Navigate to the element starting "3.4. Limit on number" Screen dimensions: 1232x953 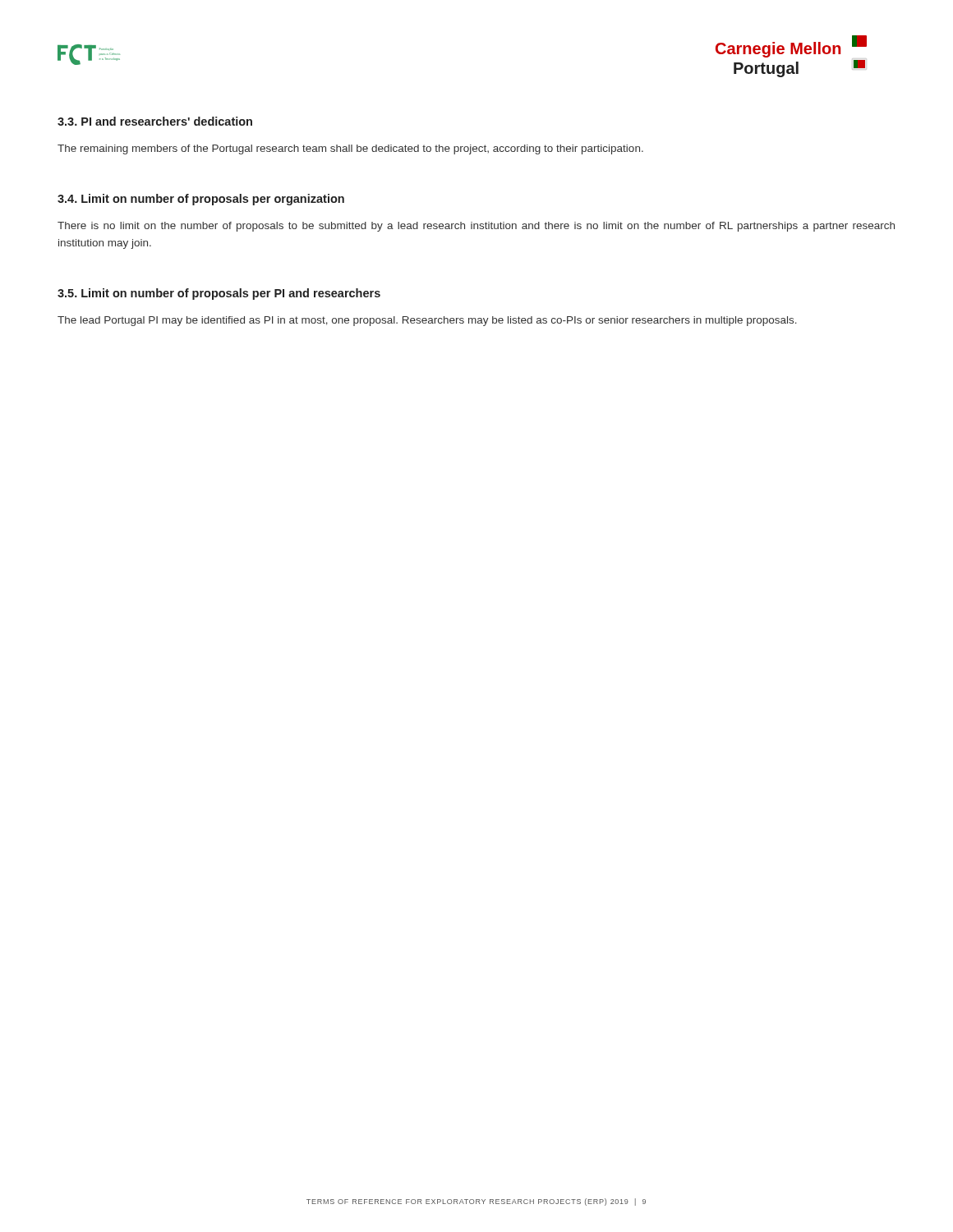201,198
